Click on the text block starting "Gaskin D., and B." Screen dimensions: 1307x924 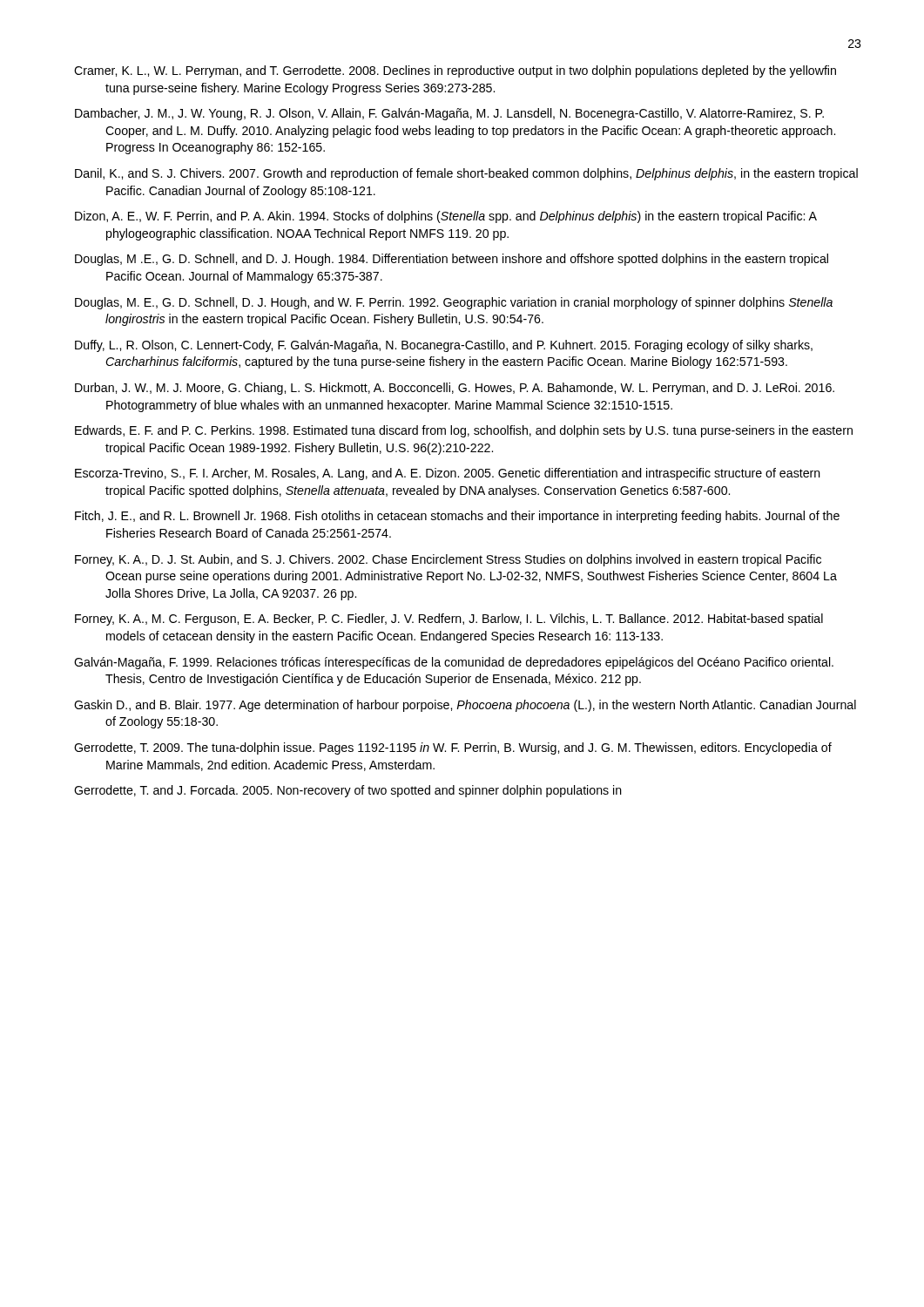click(x=465, y=713)
